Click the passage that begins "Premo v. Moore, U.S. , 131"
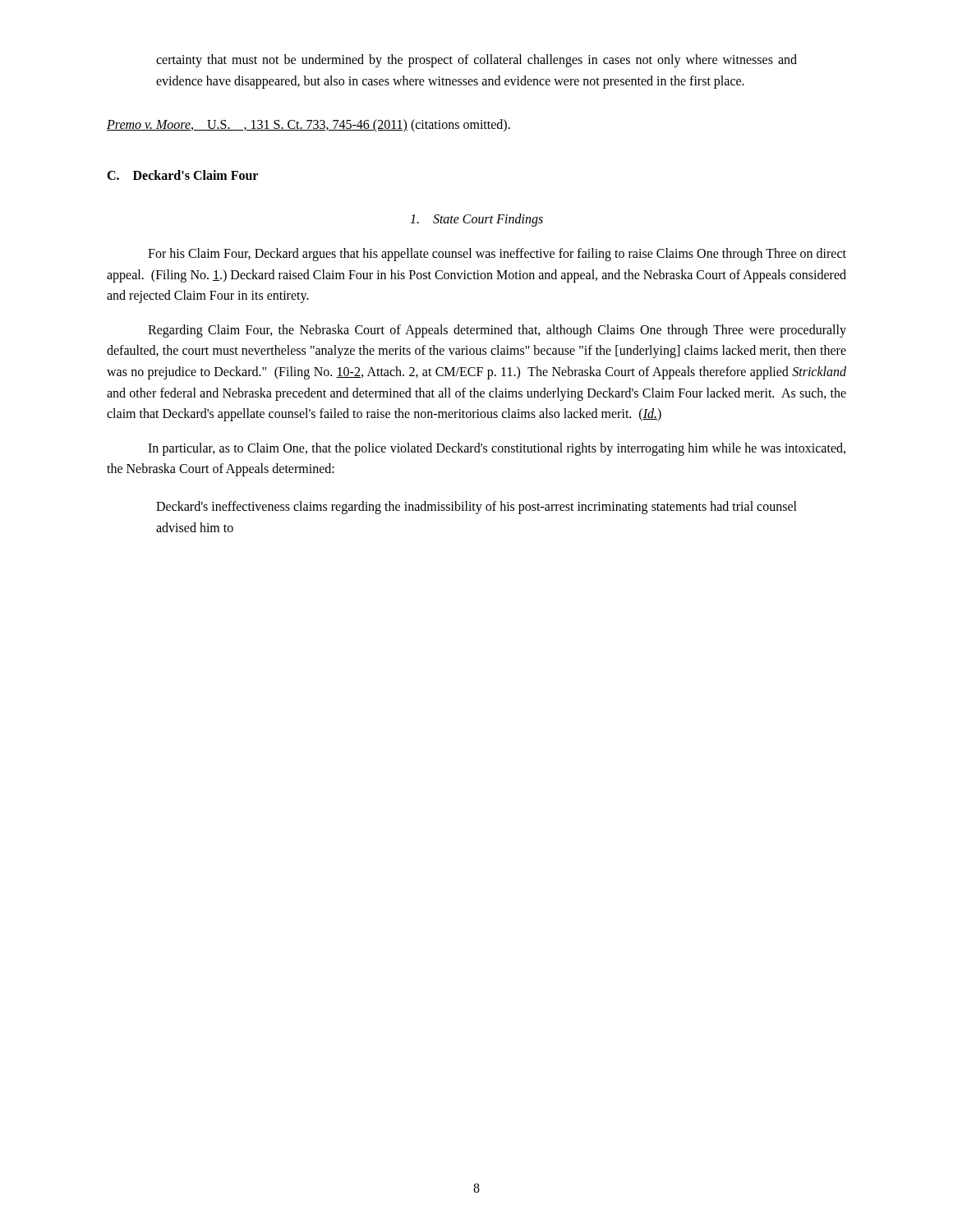 tap(309, 125)
